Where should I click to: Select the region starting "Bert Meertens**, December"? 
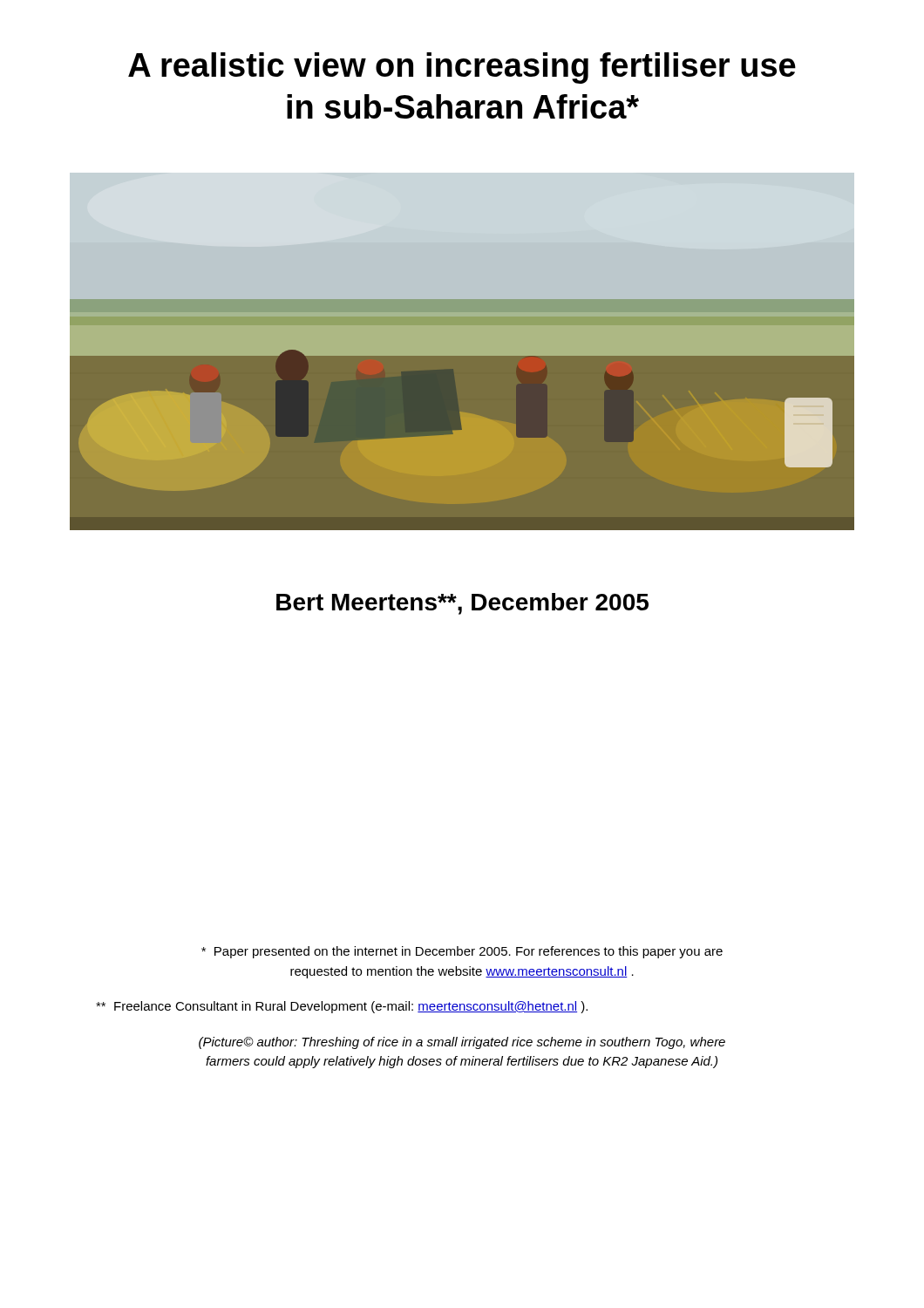(x=462, y=603)
